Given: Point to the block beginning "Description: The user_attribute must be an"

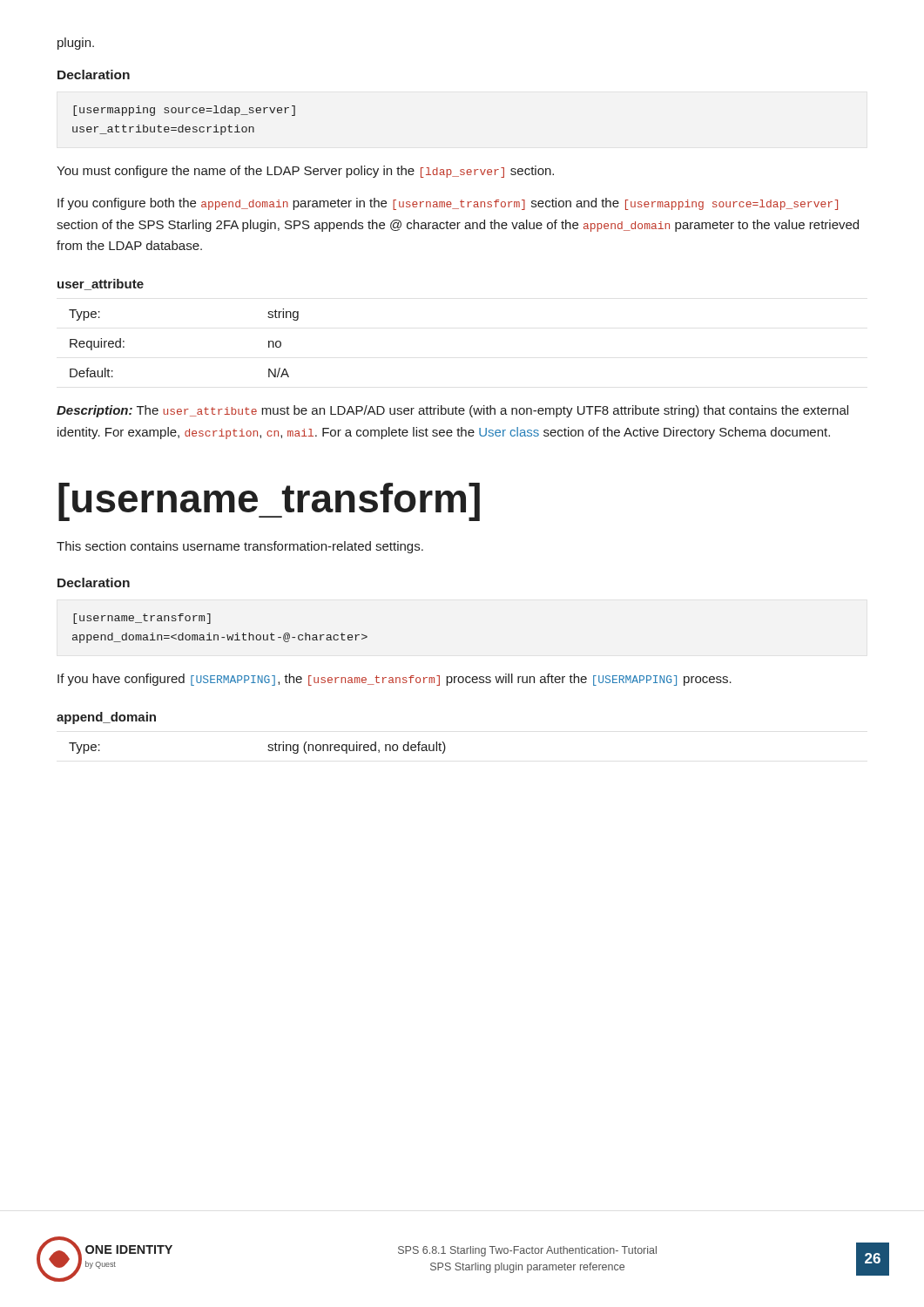Looking at the screenshot, I should (453, 421).
